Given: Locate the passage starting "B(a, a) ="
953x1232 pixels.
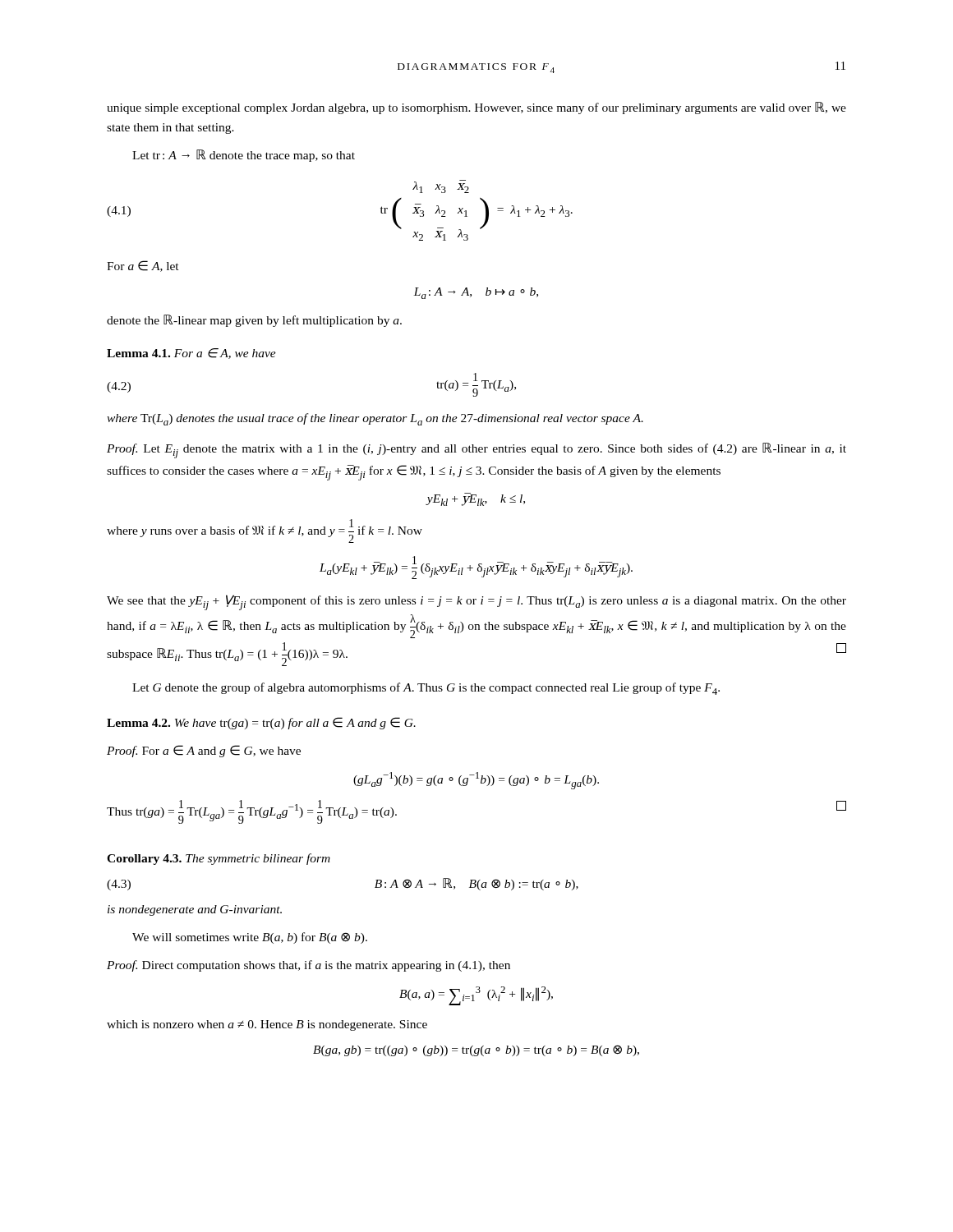Looking at the screenshot, I should (476, 994).
